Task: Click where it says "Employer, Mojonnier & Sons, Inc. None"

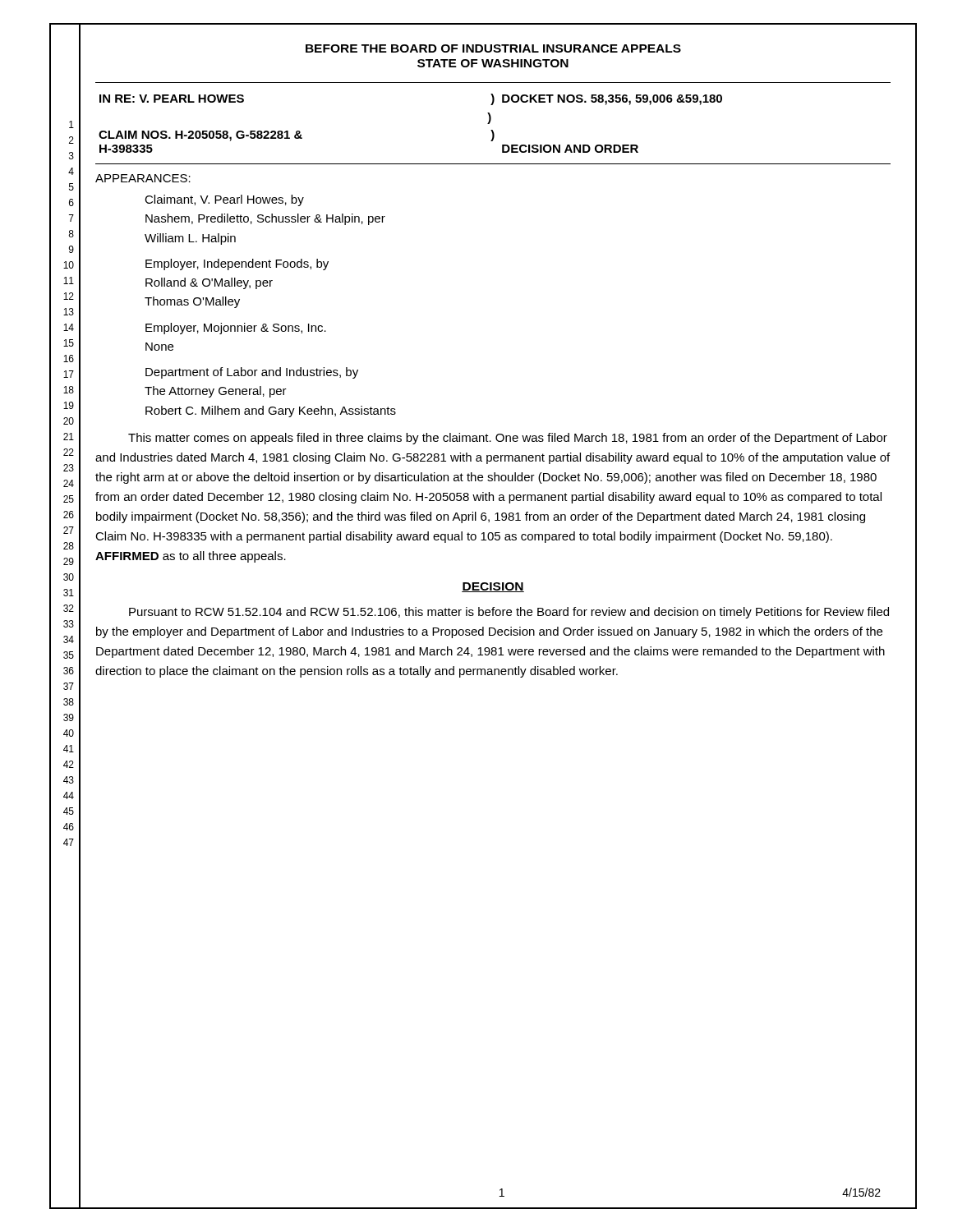Action: click(236, 329)
